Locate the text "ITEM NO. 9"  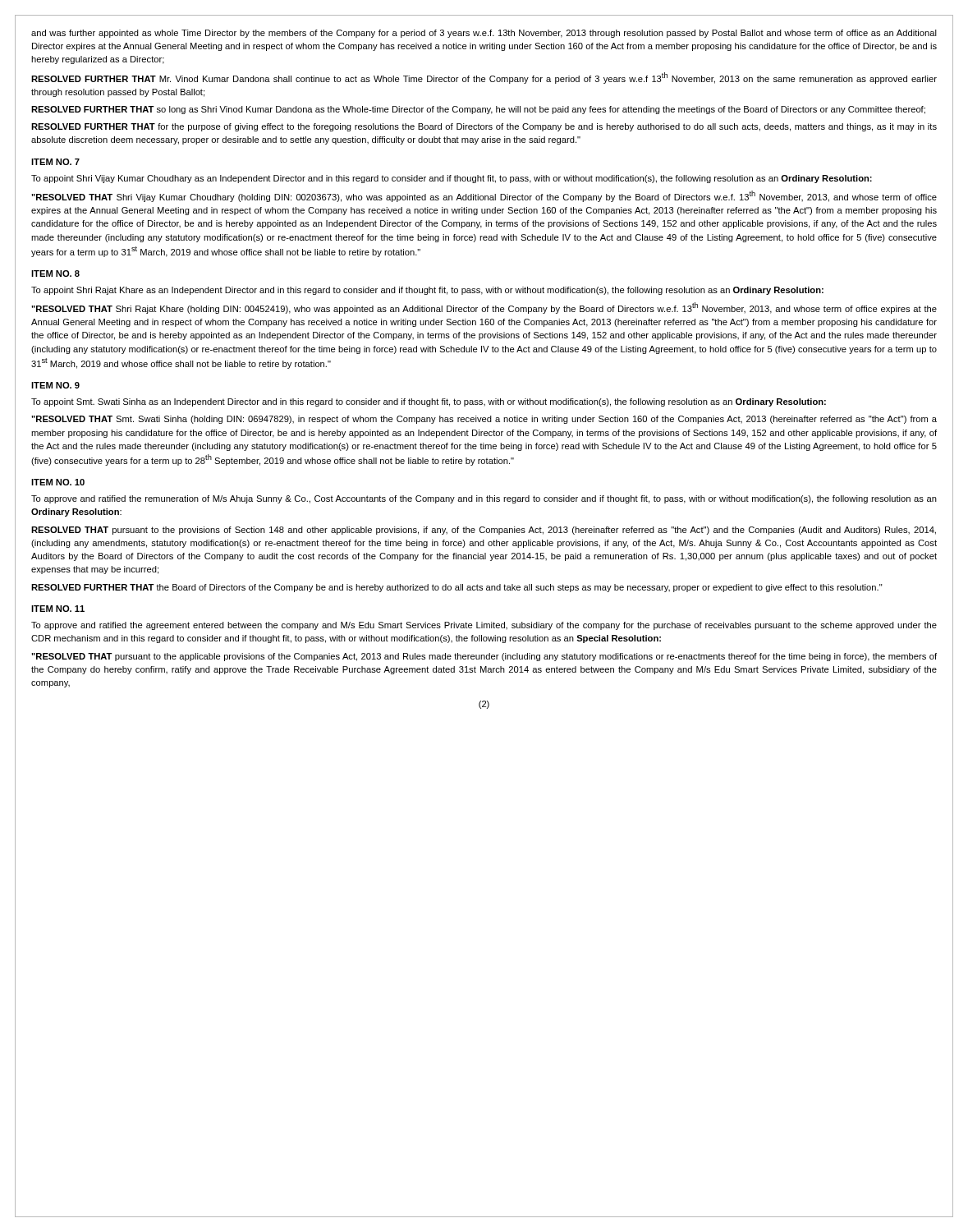55,385
